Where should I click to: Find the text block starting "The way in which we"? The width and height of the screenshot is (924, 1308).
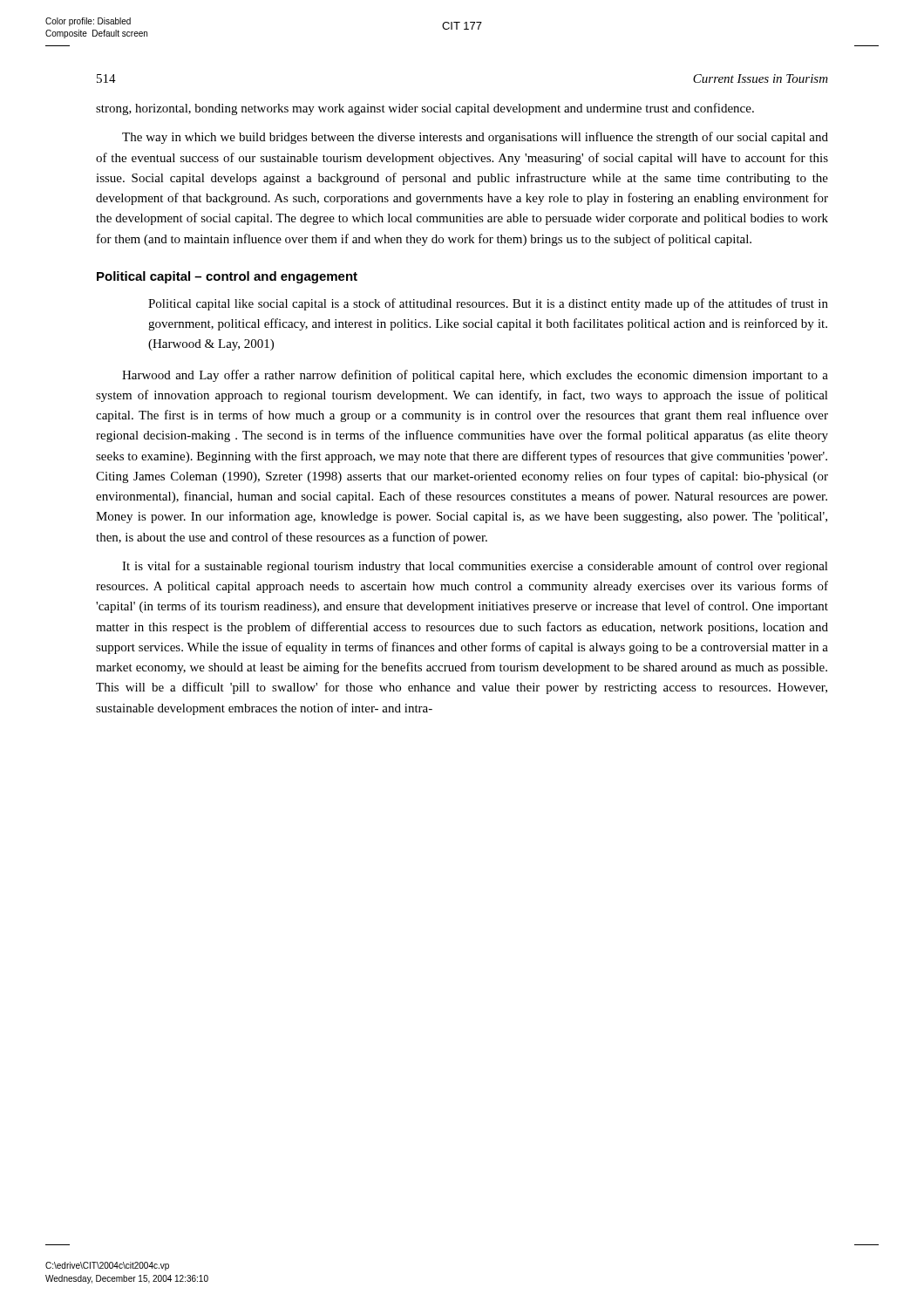pyautogui.click(x=462, y=188)
